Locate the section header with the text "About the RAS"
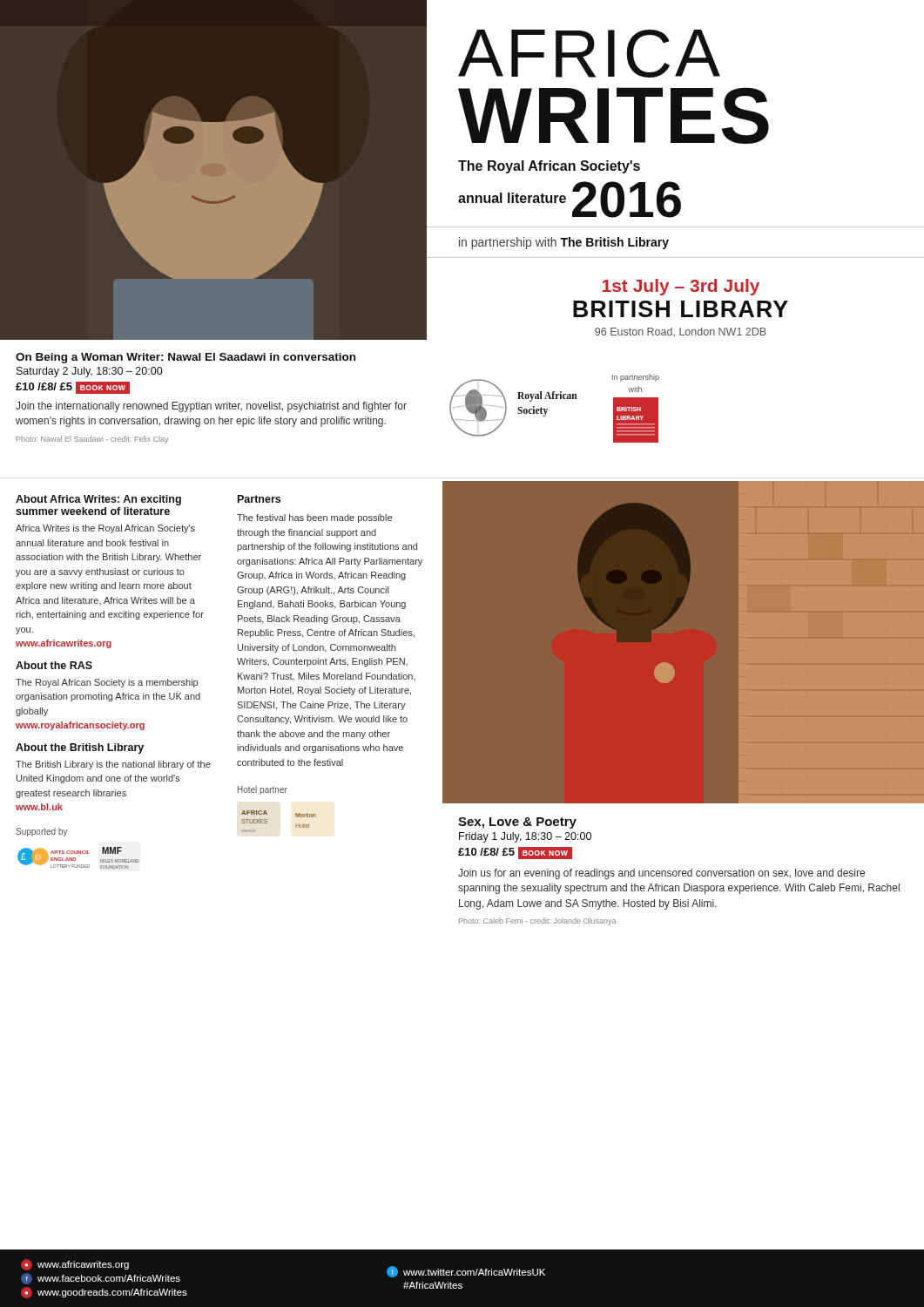 [x=54, y=665]
